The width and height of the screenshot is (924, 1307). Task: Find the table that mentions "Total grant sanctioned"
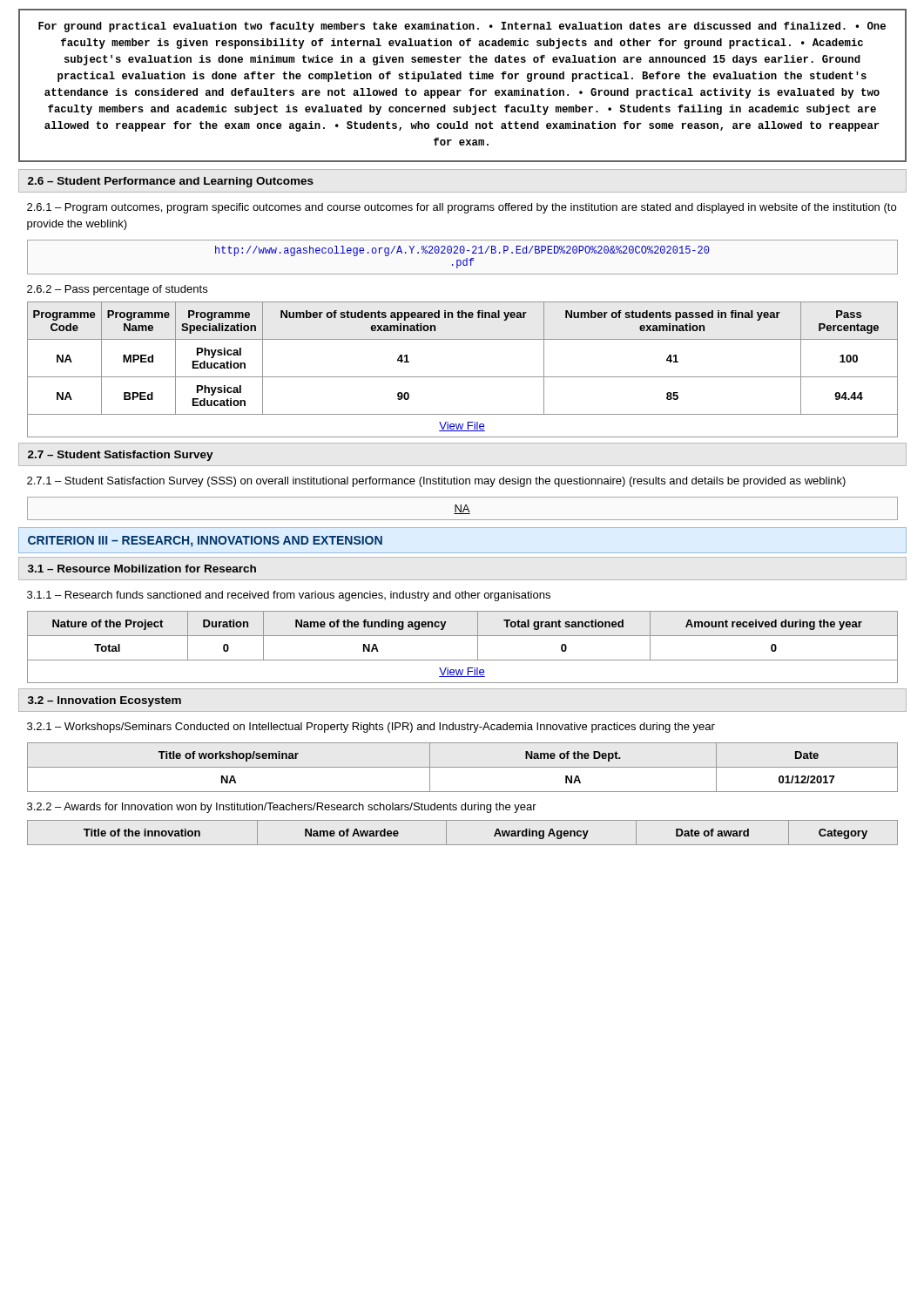coord(462,647)
